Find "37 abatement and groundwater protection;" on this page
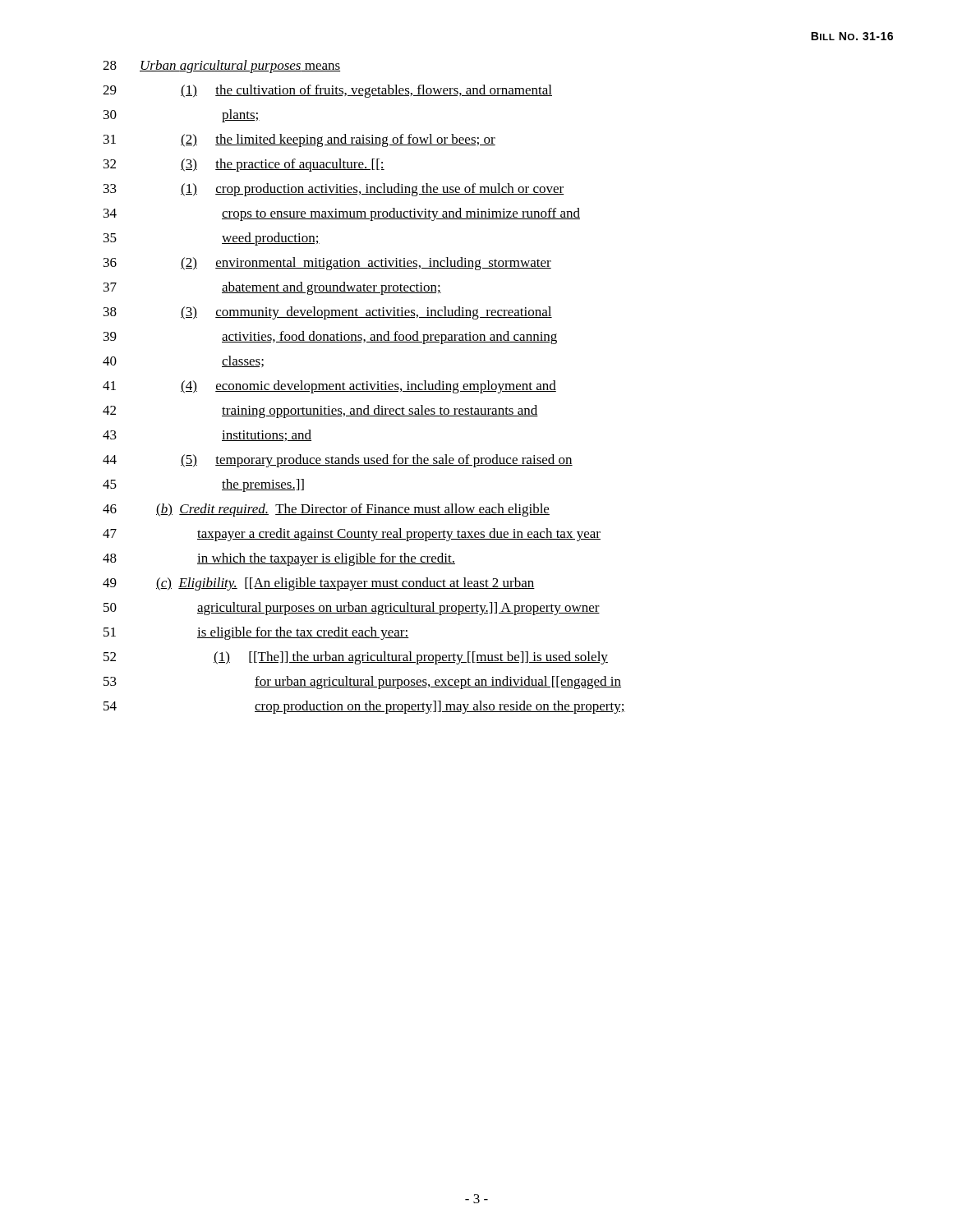Screen dimensions: 1232x953 (x=272, y=288)
